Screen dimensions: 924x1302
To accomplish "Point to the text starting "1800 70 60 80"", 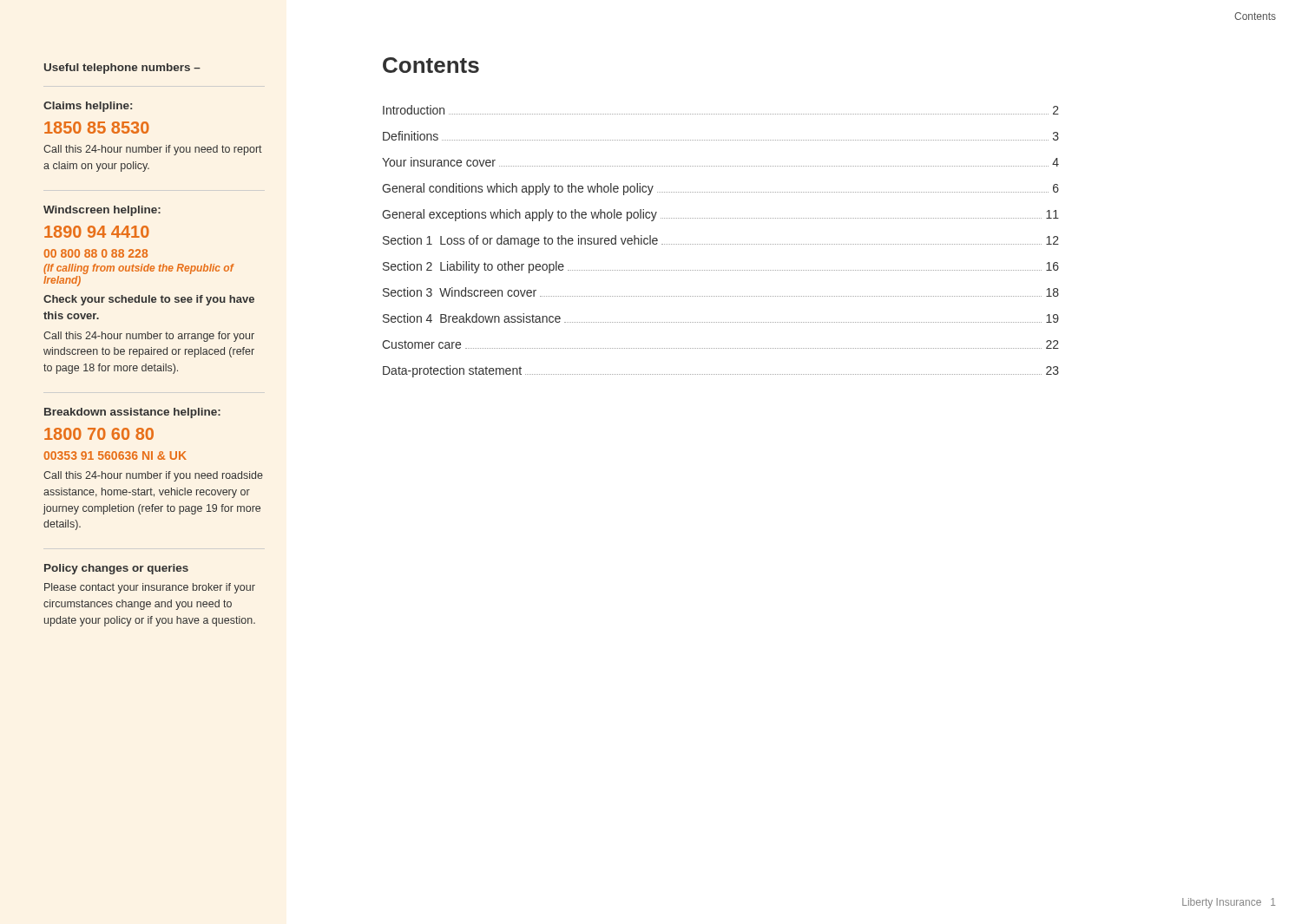I will (x=99, y=434).
